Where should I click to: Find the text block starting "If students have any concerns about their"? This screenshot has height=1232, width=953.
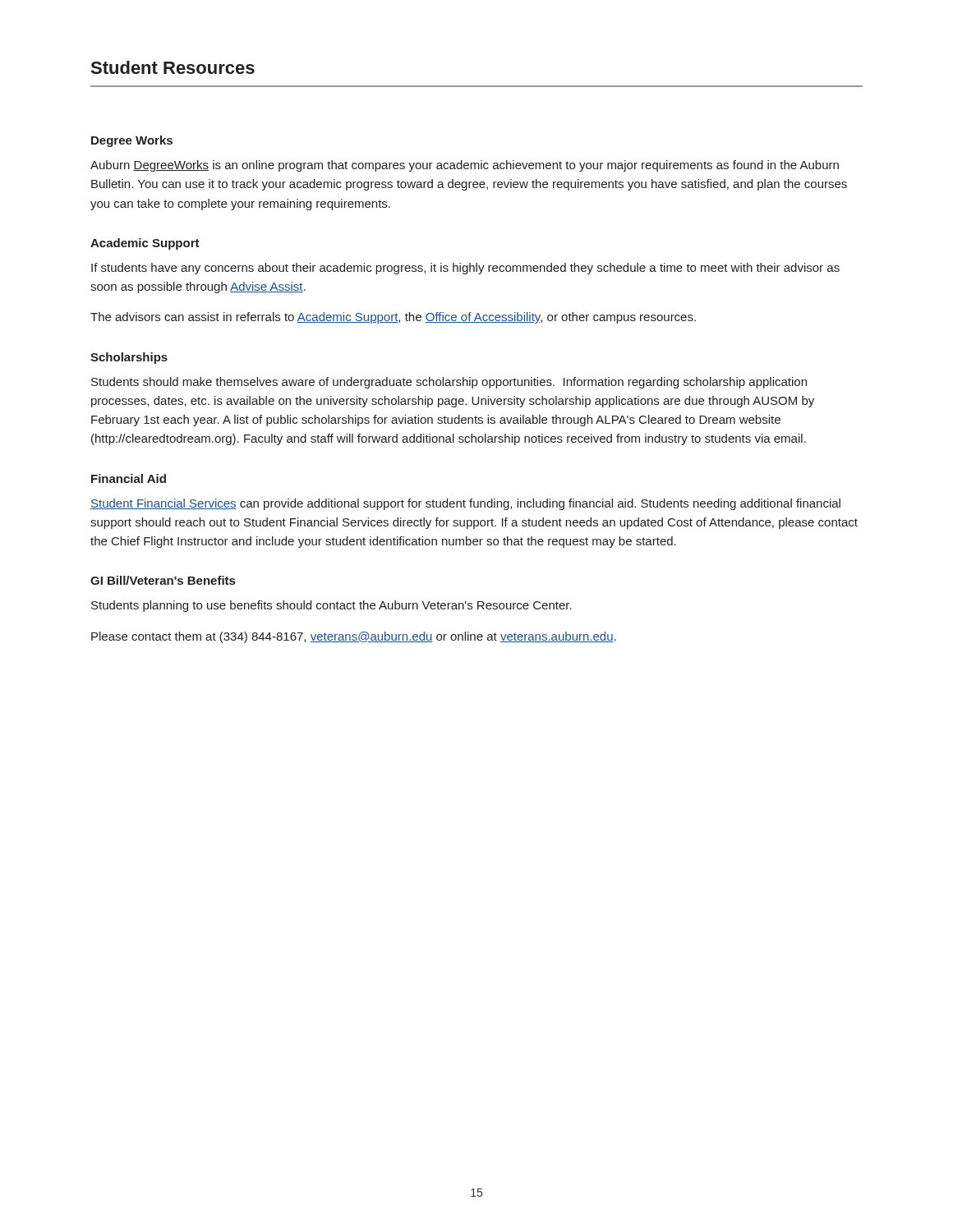tap(476, 277)
